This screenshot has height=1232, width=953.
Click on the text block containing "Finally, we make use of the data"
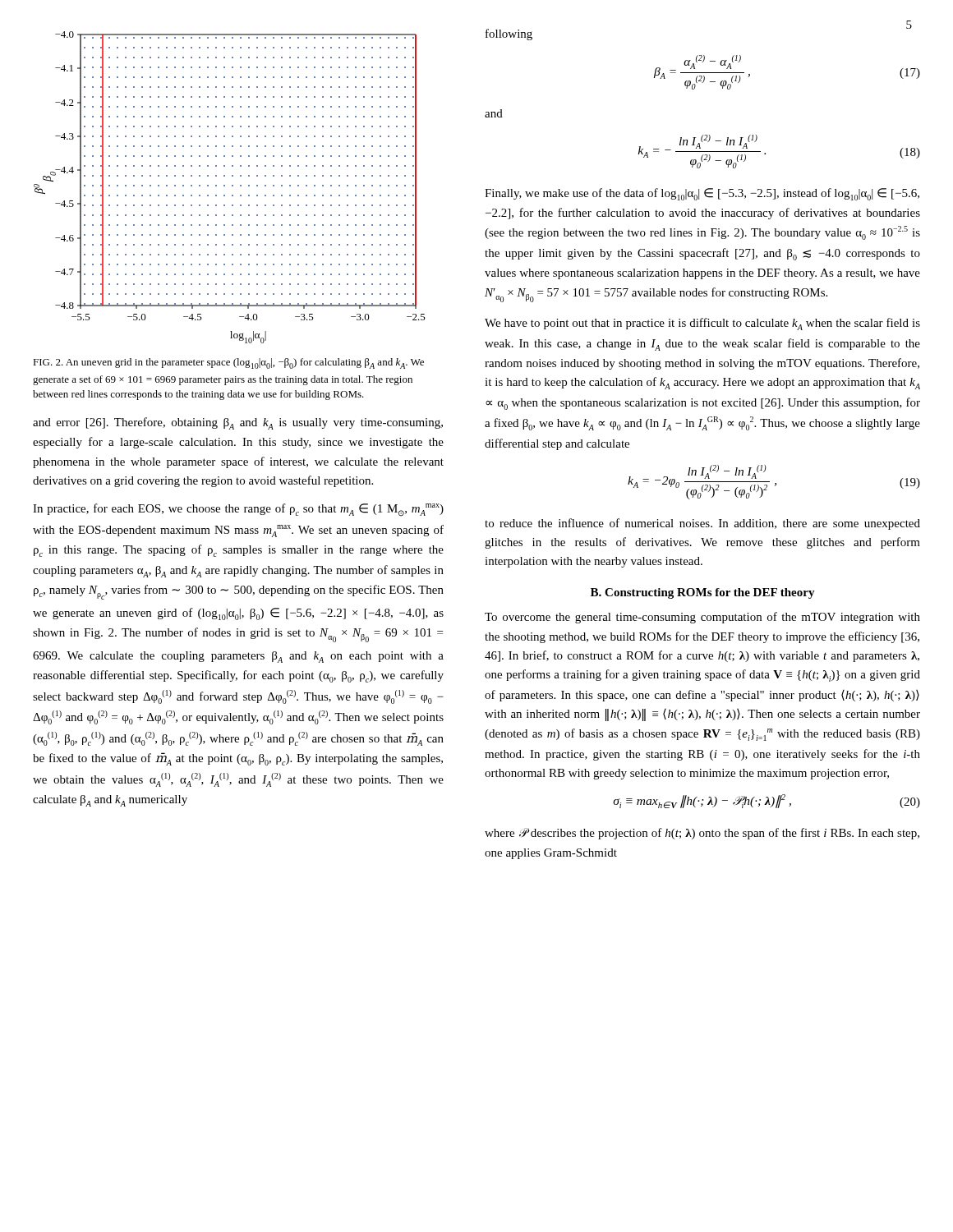(x=702, y=245)
